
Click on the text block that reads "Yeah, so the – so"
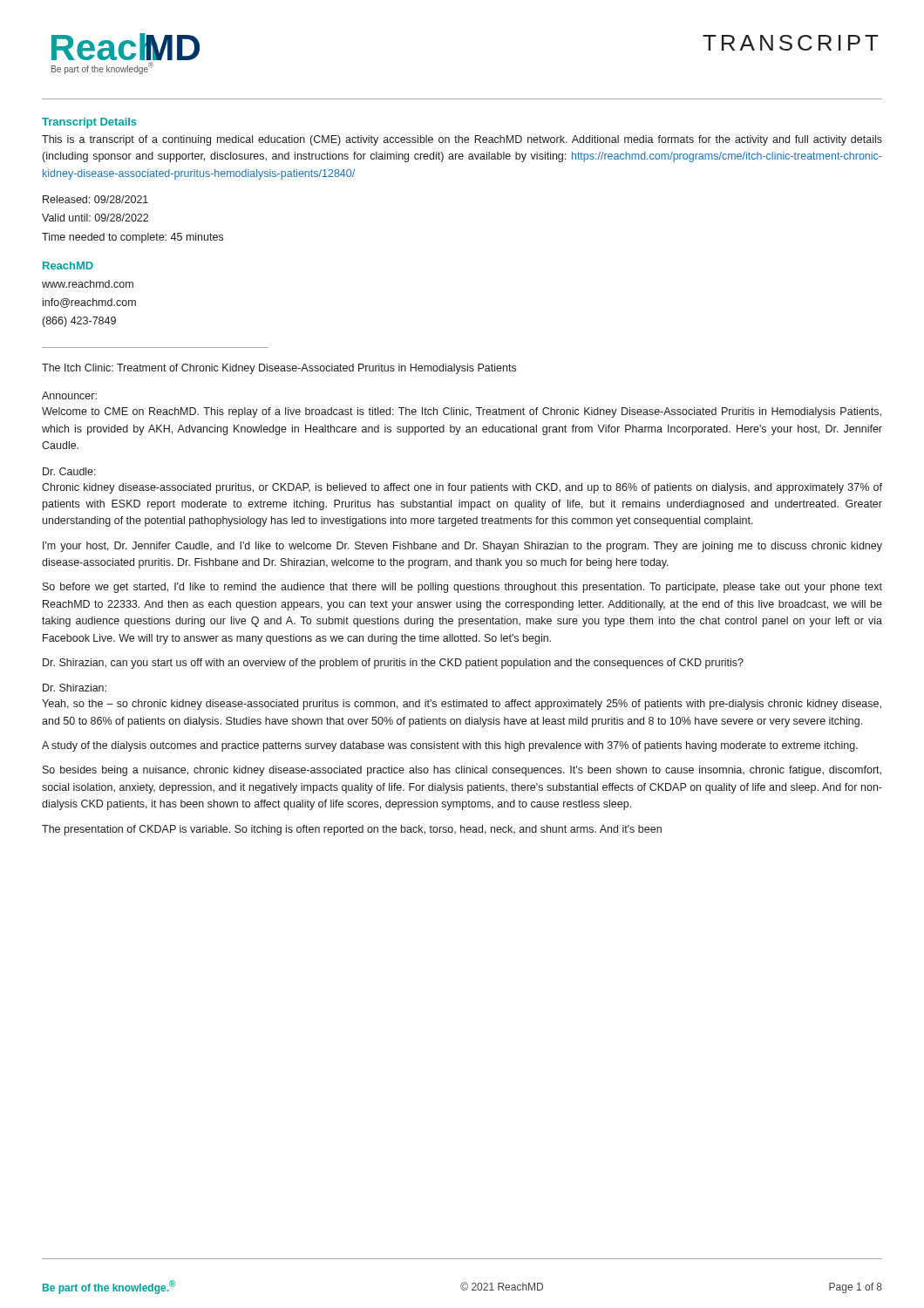462,712
